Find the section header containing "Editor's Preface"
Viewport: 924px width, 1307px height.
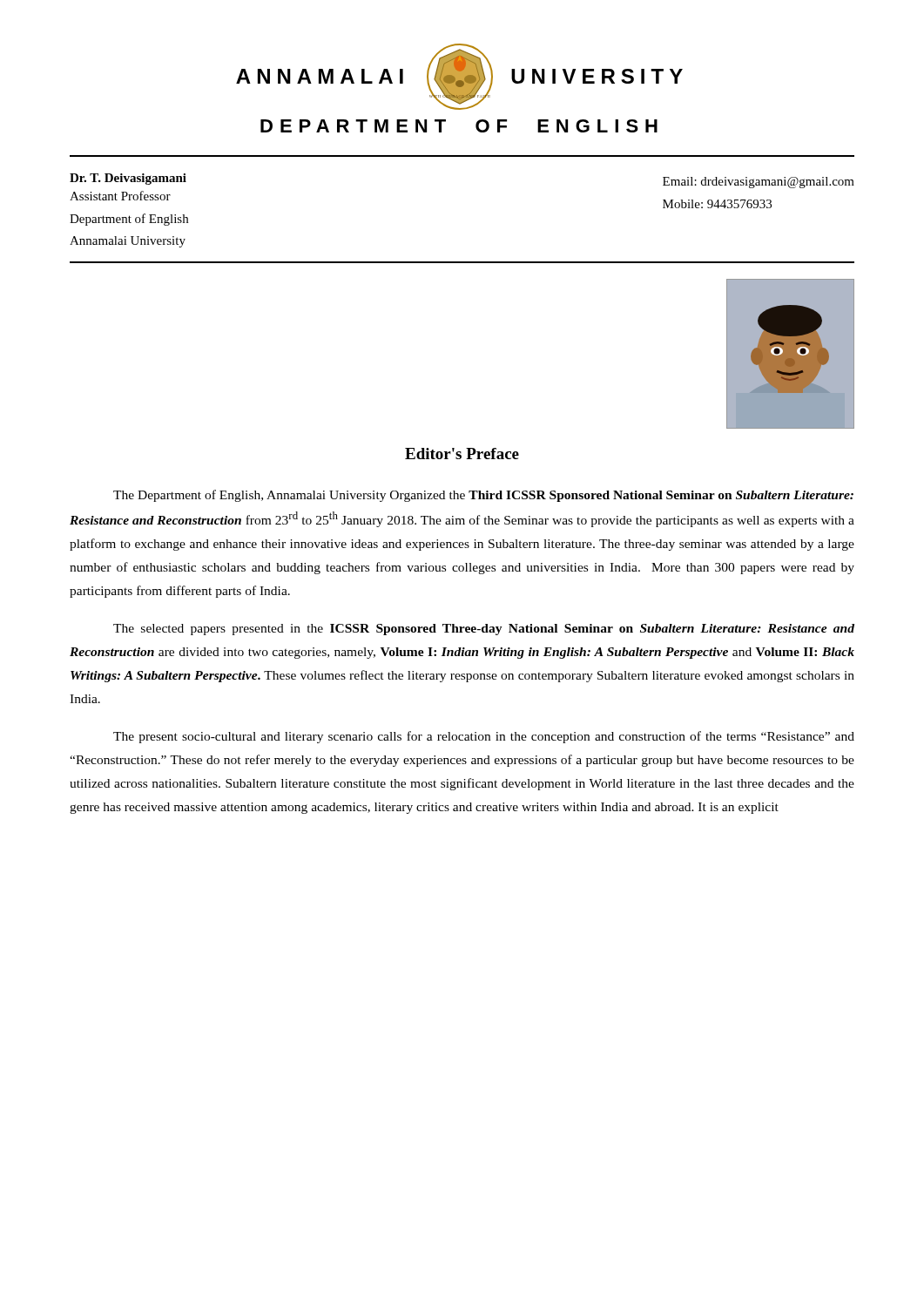coord(462,454)
